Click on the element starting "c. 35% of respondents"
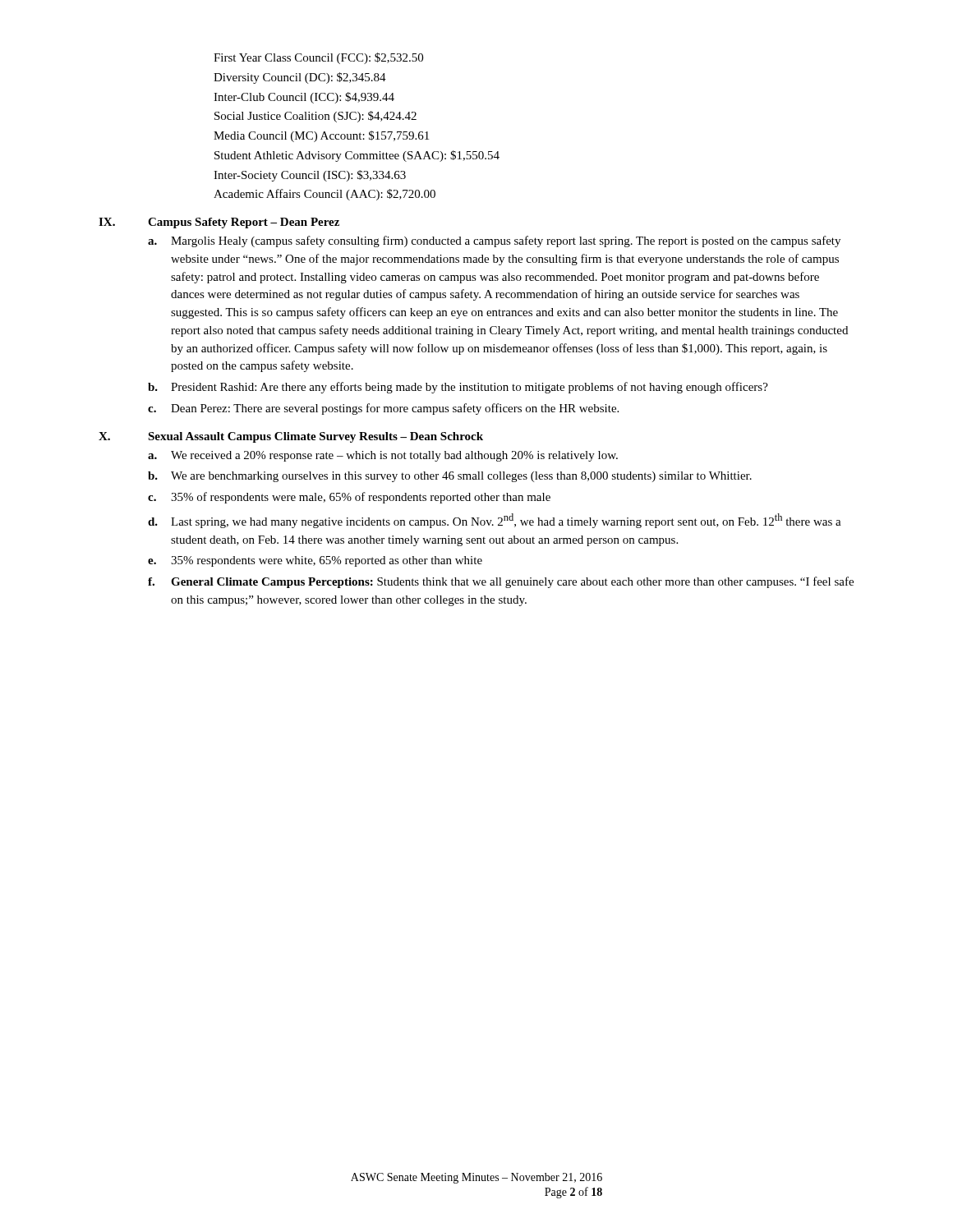This screenshot has height=1232, width=953. pyautogui.click(x=501, y=498)
